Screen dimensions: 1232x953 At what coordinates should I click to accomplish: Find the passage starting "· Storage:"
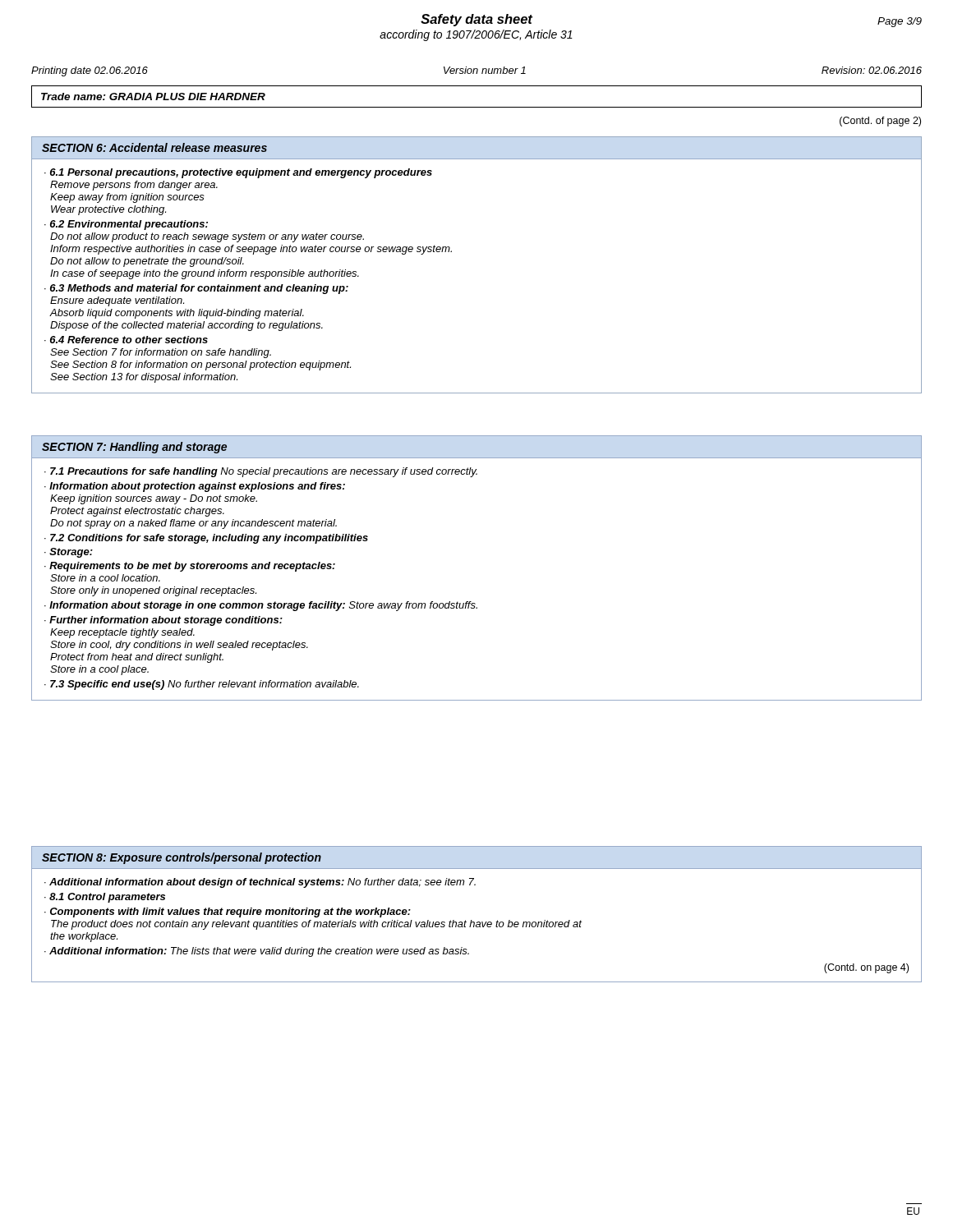(68, 552)
